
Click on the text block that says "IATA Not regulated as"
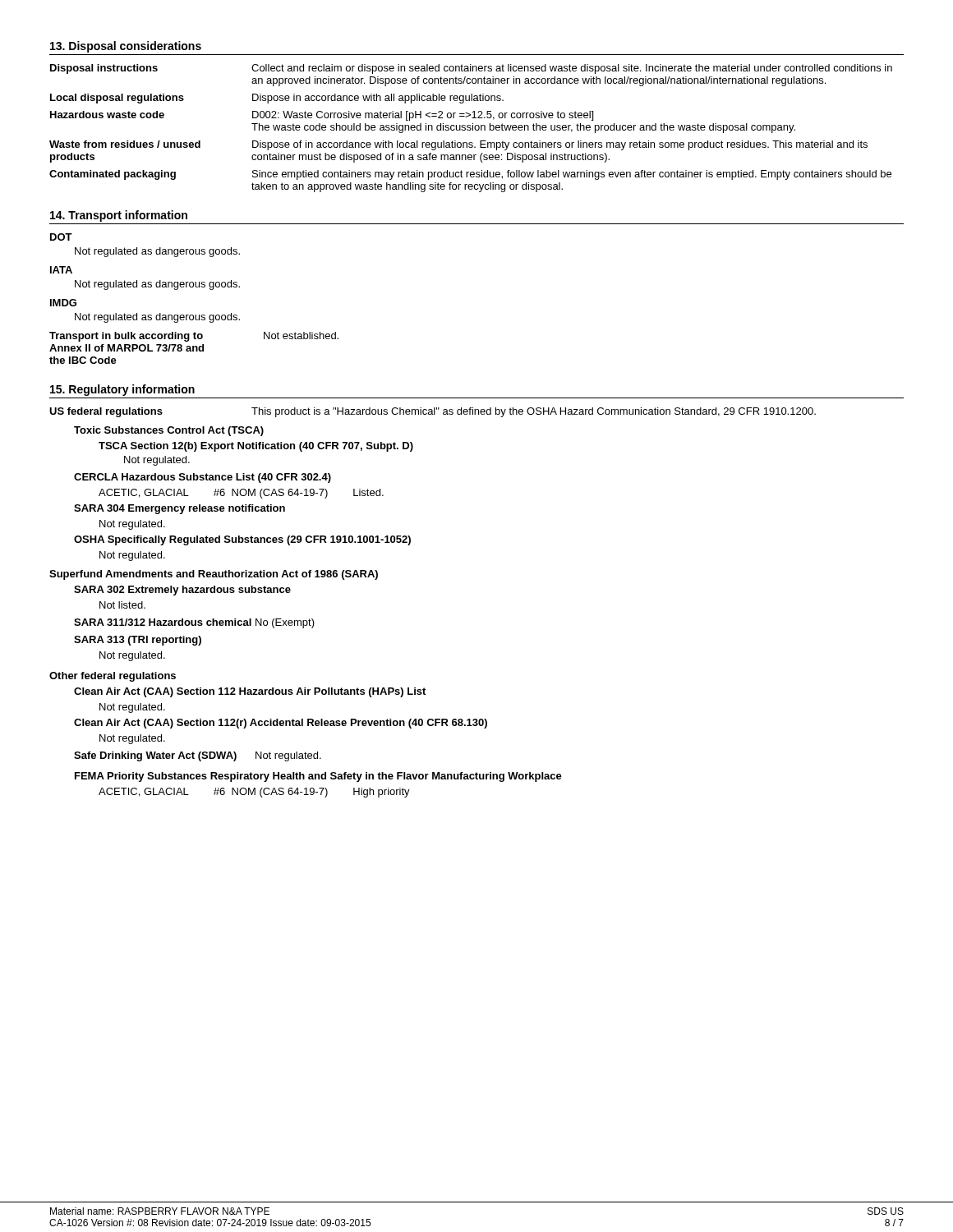click(x=61, y=270)
